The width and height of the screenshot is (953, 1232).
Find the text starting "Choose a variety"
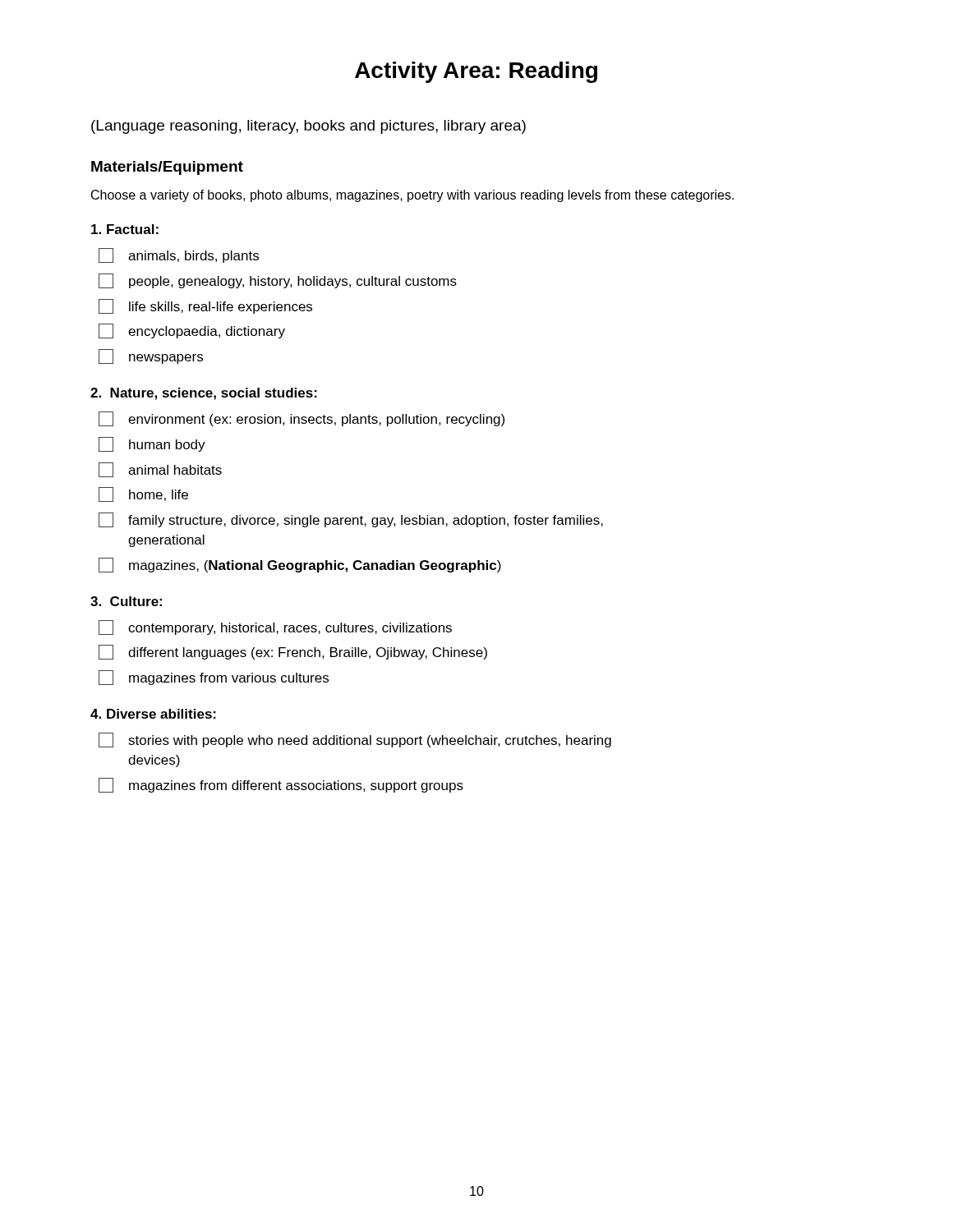coord(413,195)
